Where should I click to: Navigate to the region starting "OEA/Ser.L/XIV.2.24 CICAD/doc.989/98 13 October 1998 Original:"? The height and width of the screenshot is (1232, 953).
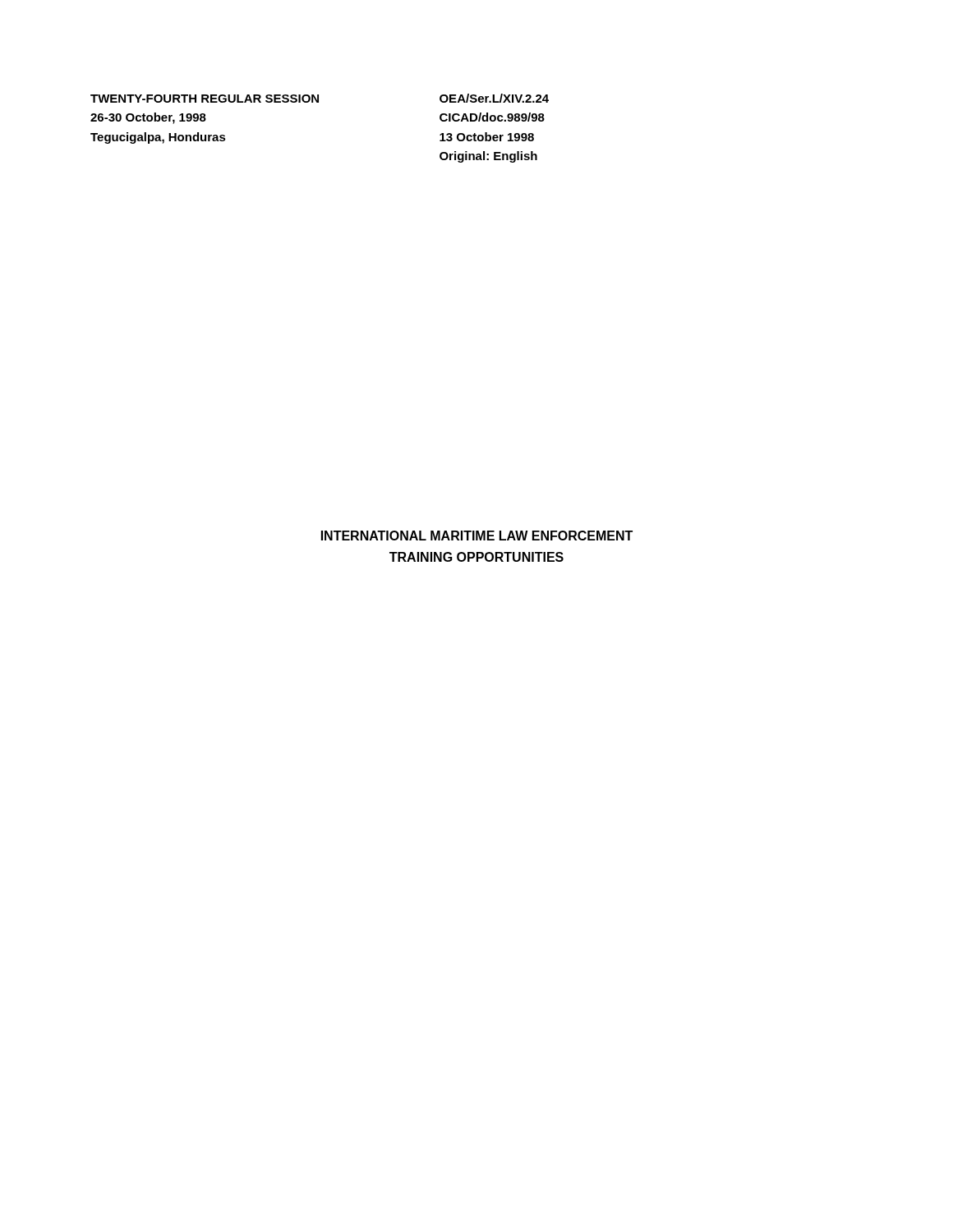pos(494,98)
